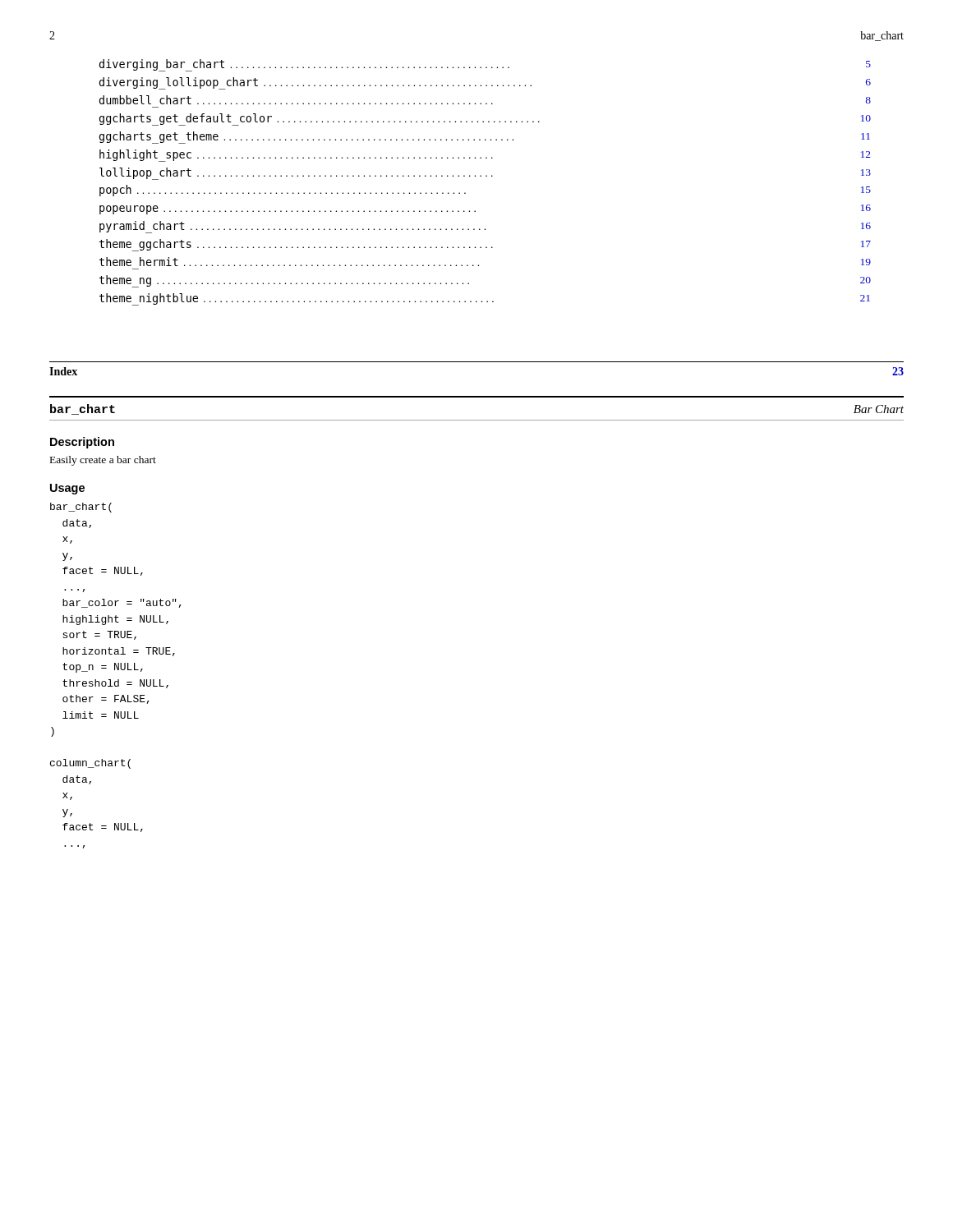This screenshot has width=953, height=1232.
Task: Point to the block starting "diverging_bar_chart . . . ."
Action: (x=485, y=65)
